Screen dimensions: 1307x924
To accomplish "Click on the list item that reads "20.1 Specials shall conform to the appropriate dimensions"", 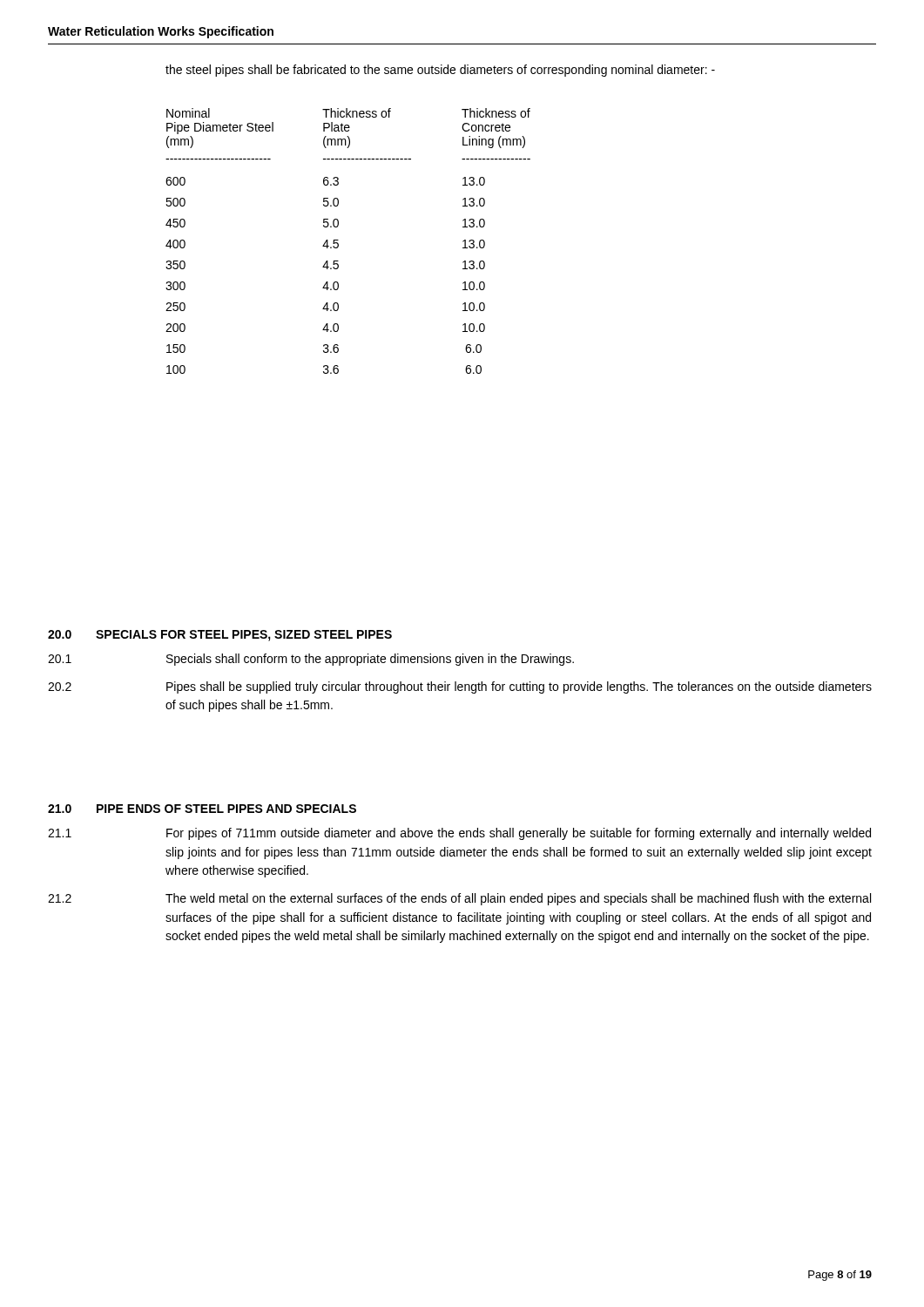I will pos(460,659).
